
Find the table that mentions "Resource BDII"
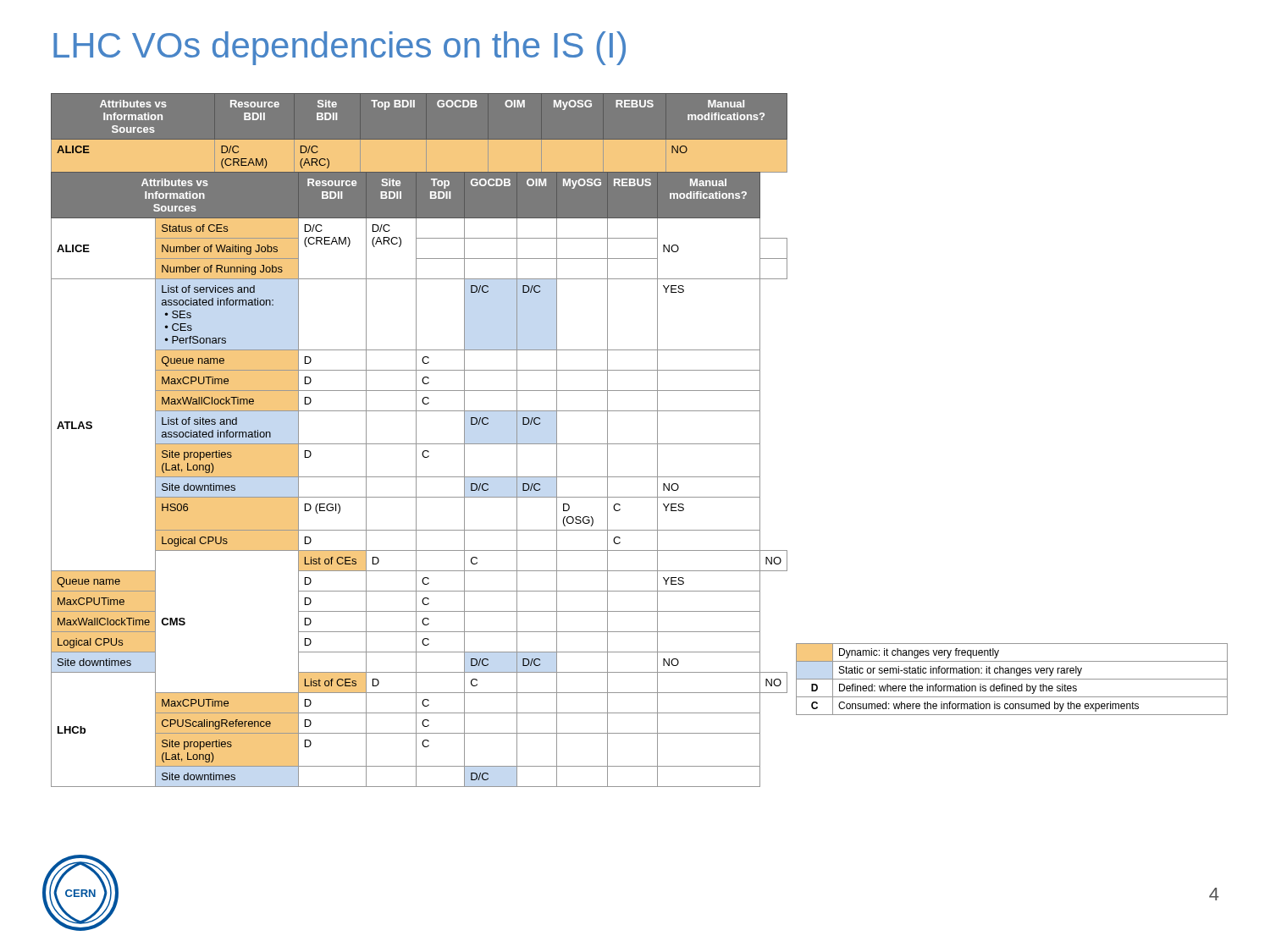[x=419, y=440]
